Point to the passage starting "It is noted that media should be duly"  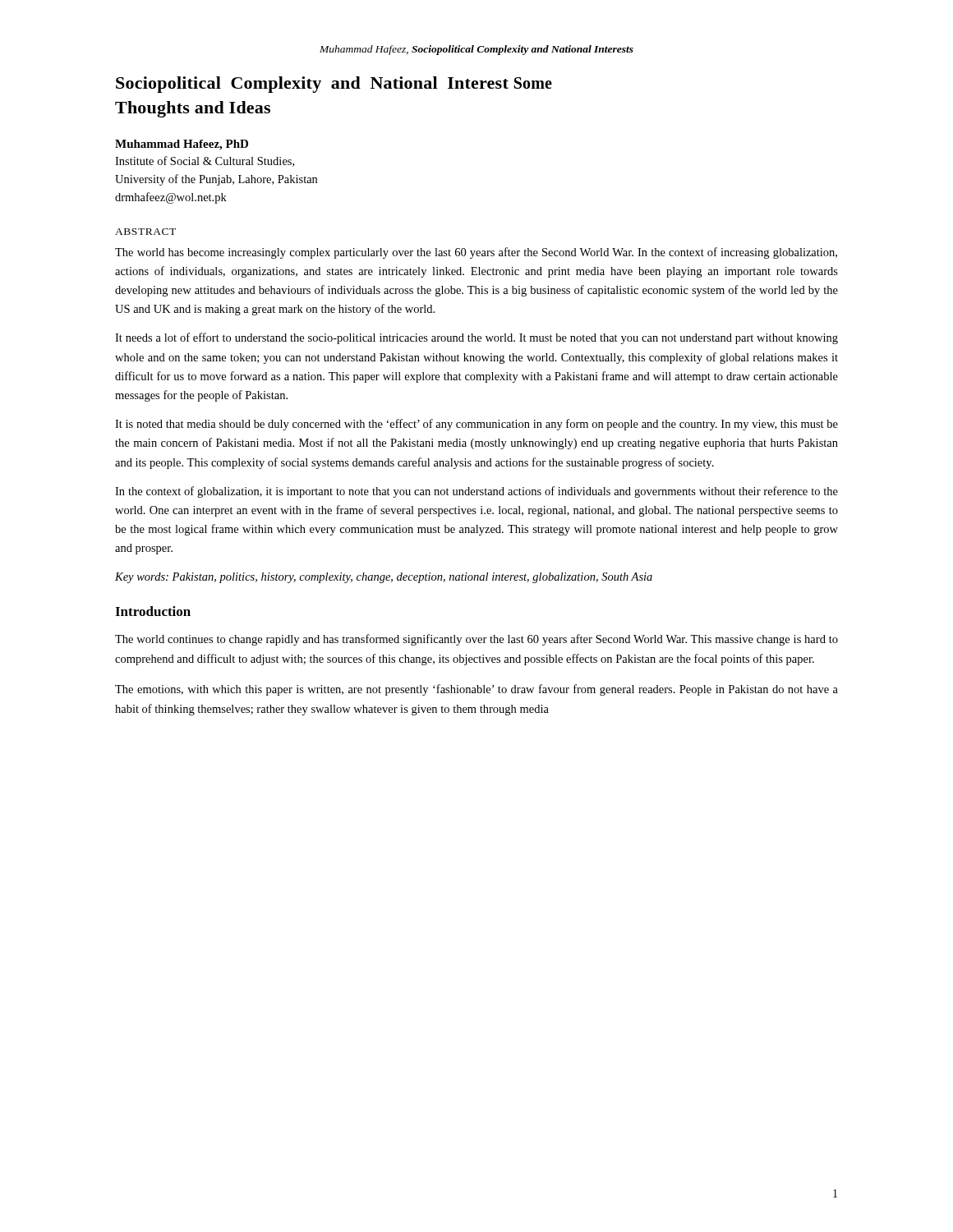pyautogui.click(x=476, y=443)
